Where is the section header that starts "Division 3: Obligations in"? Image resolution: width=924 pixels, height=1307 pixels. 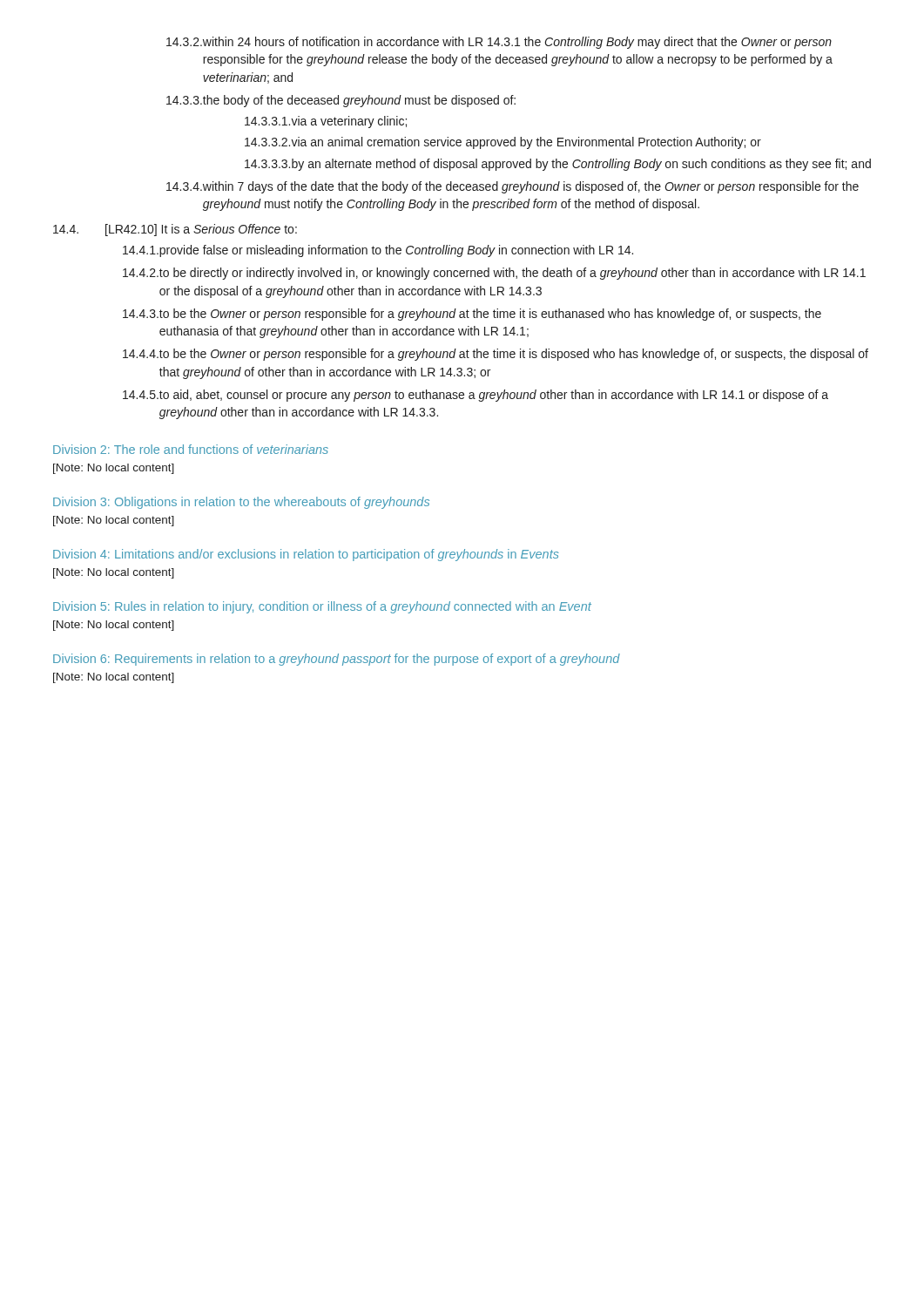241,502
